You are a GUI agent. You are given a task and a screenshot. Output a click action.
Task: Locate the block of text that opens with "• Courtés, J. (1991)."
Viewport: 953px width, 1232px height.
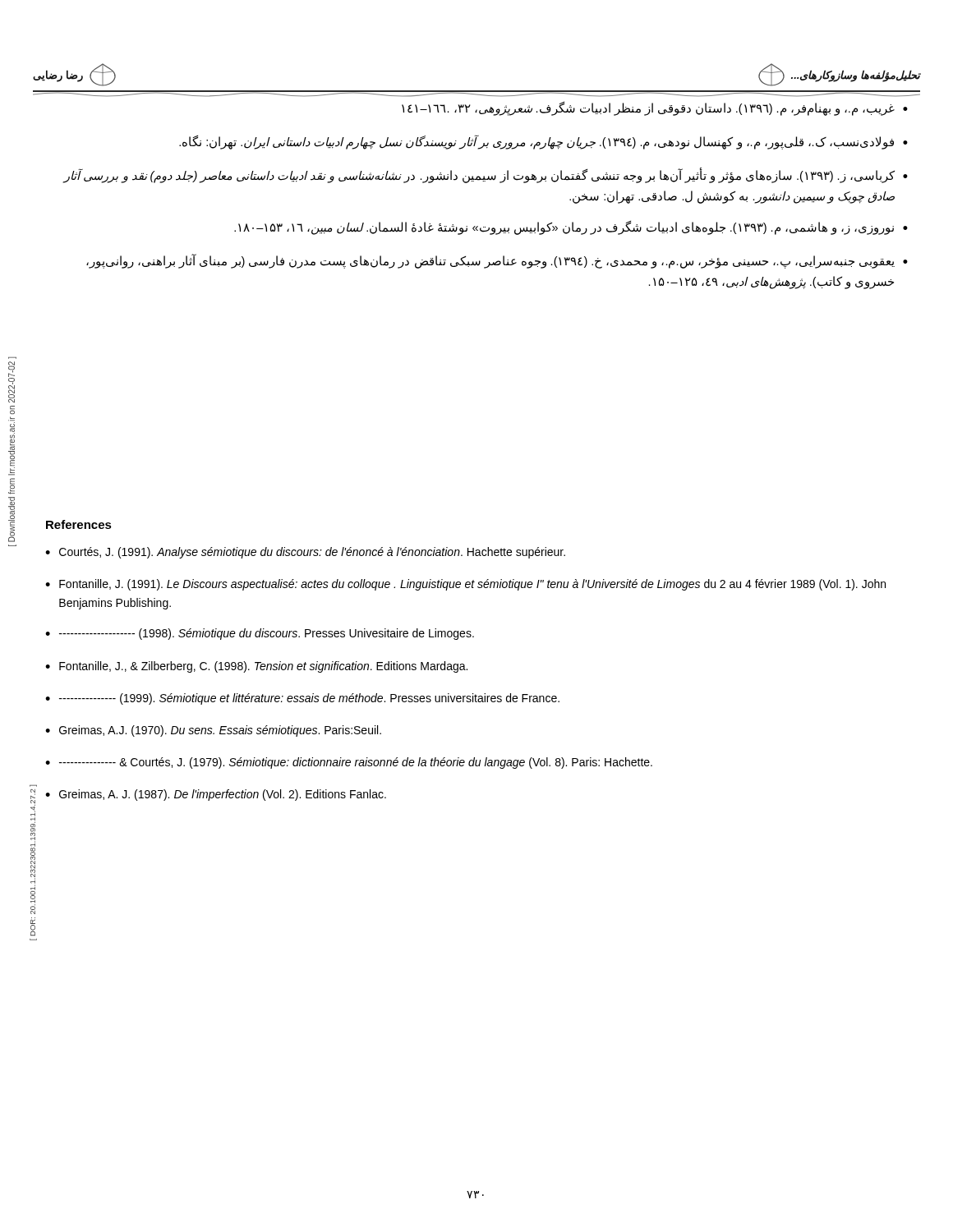pos(476,553)
